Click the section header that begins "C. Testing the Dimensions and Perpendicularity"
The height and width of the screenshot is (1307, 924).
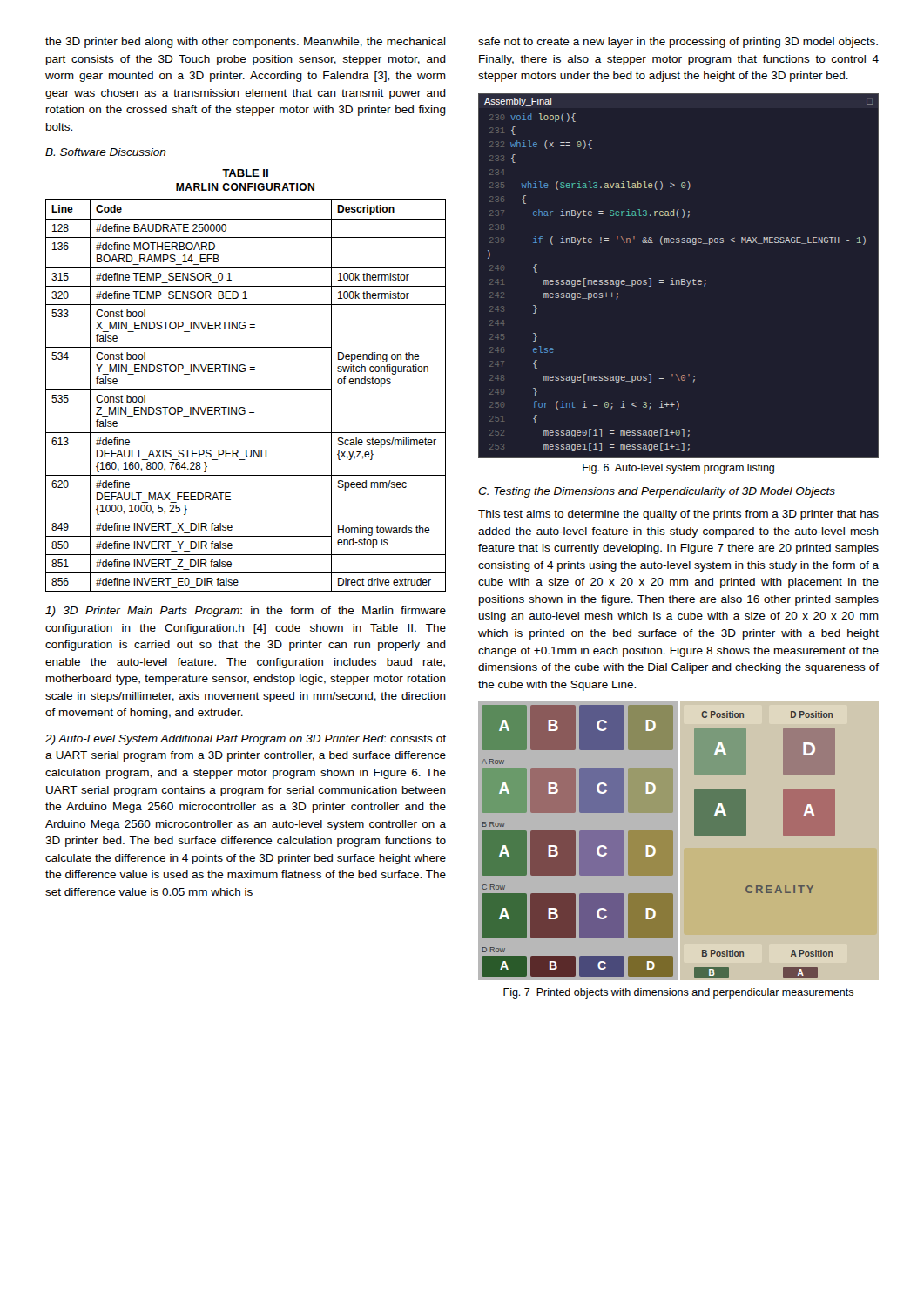[678, 492]
